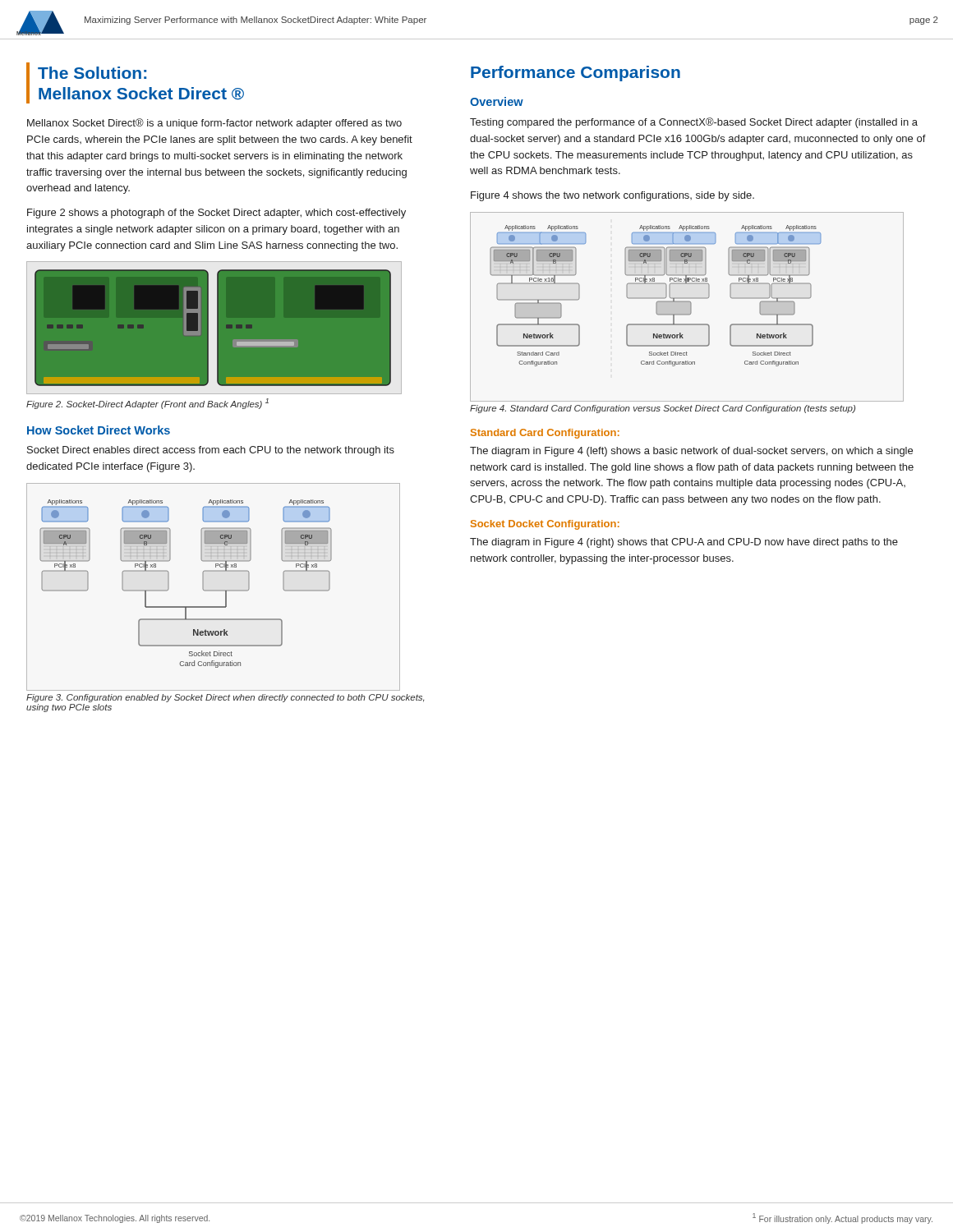Locate the text "Socket Docket Configuration:"
Screen dimensions: 1232x953
click(x=545, y=523)
